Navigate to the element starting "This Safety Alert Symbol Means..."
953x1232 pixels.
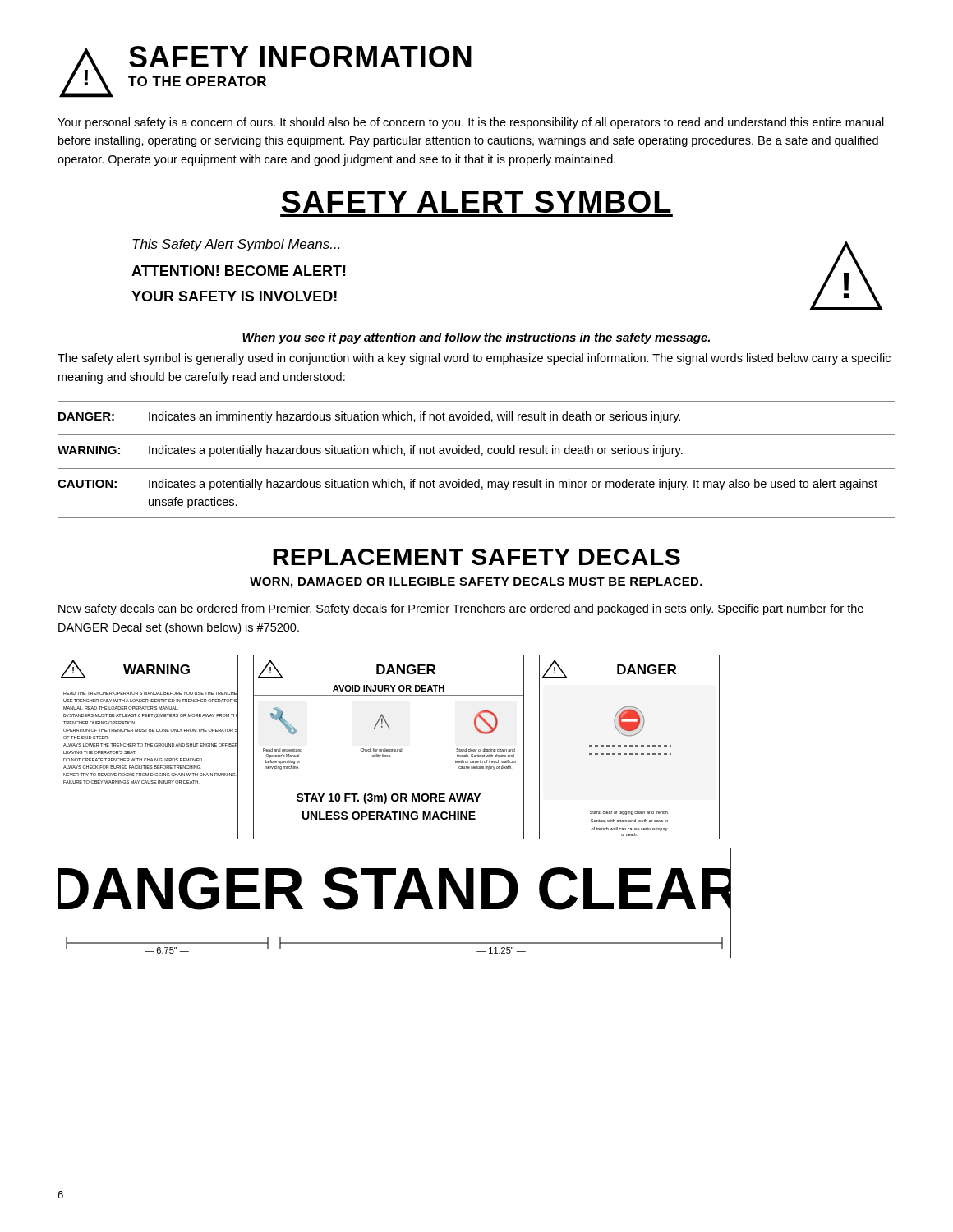pyautogui.click(x=236, y=245)
